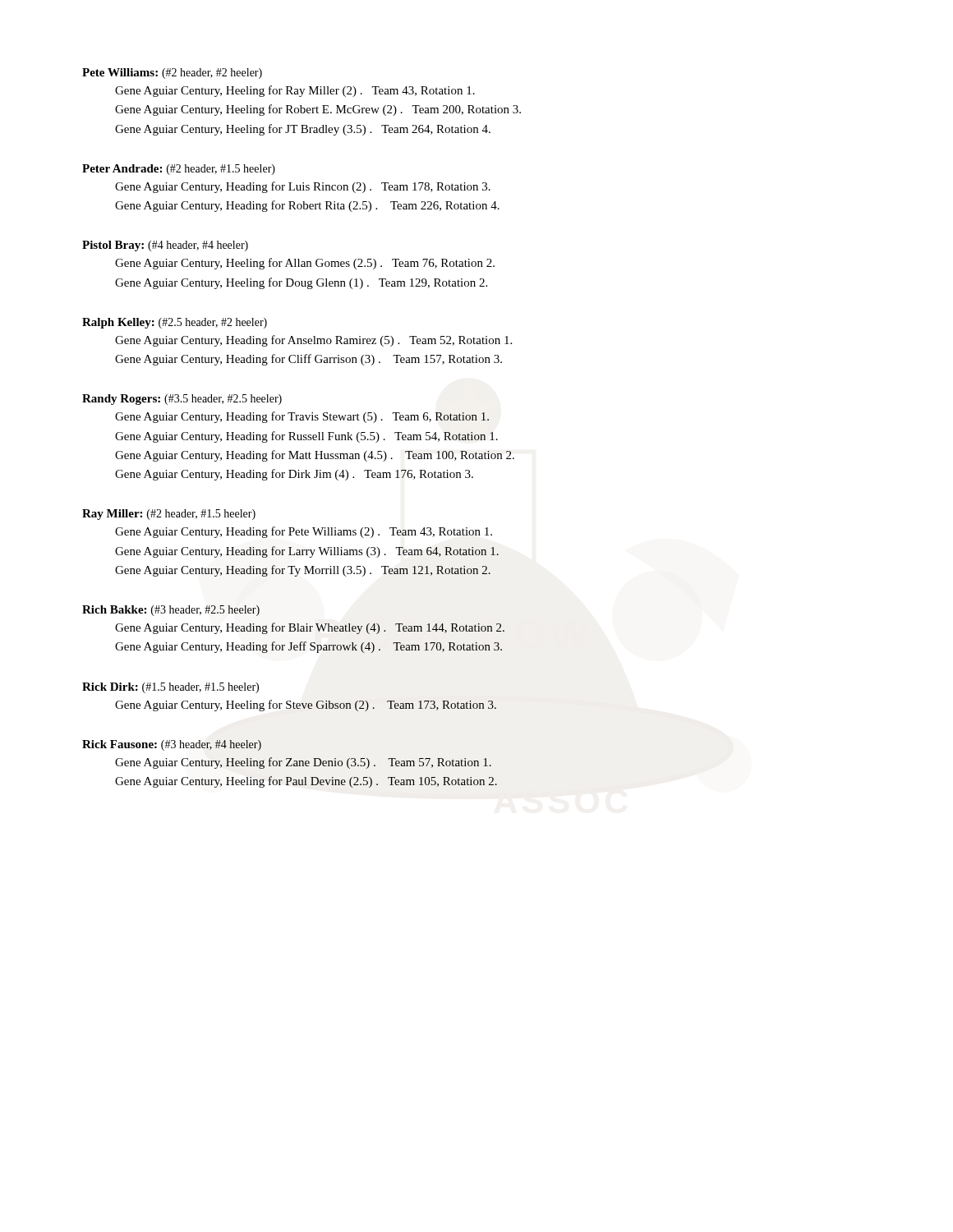Click on the region starting "Randy Rogers: (#3.5 header, #2.5 heeler)"
The height and width of the screenshot is (1232, 953).
pos(476,438)
